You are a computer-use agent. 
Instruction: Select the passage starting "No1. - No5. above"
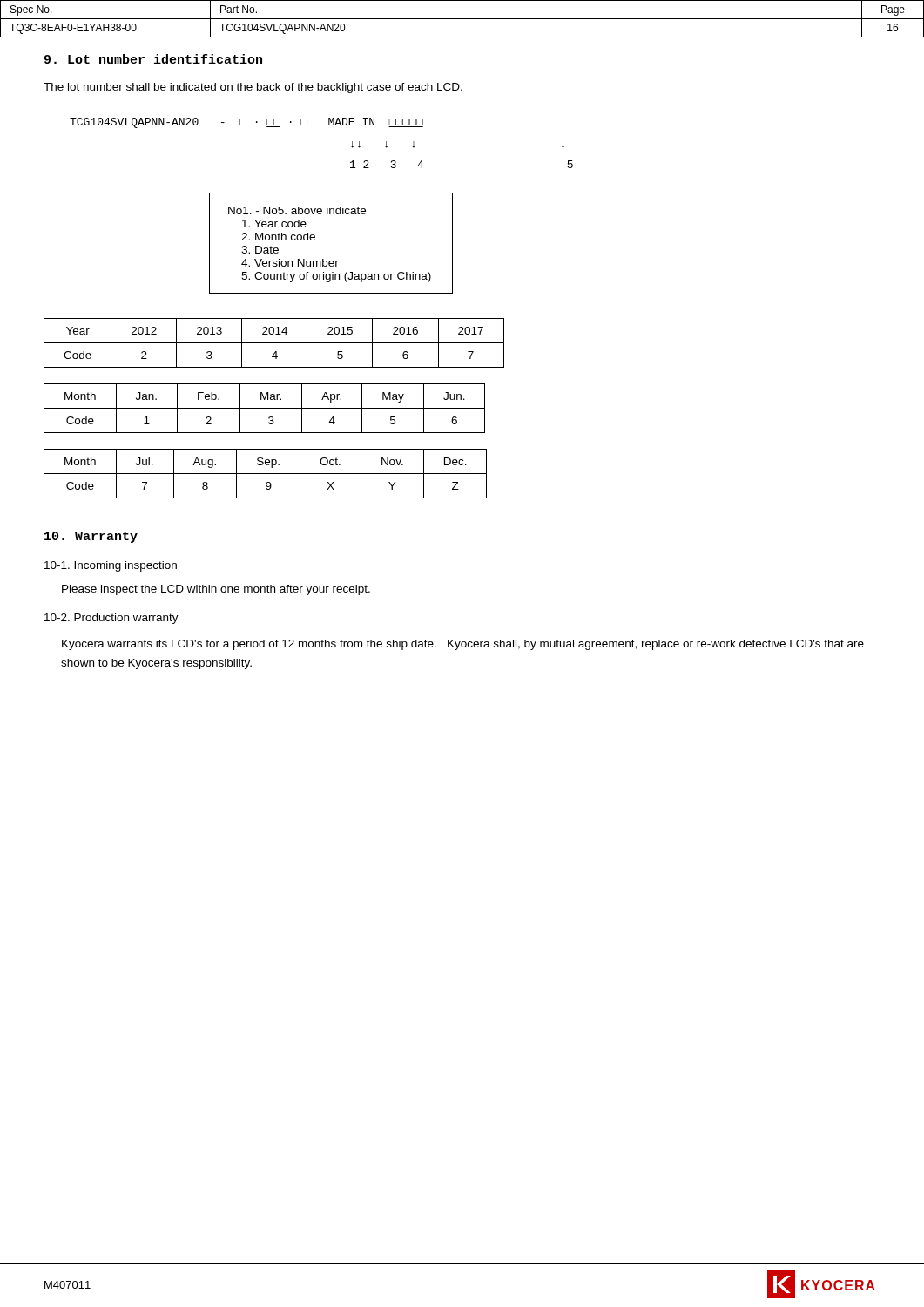pos(331,243)
